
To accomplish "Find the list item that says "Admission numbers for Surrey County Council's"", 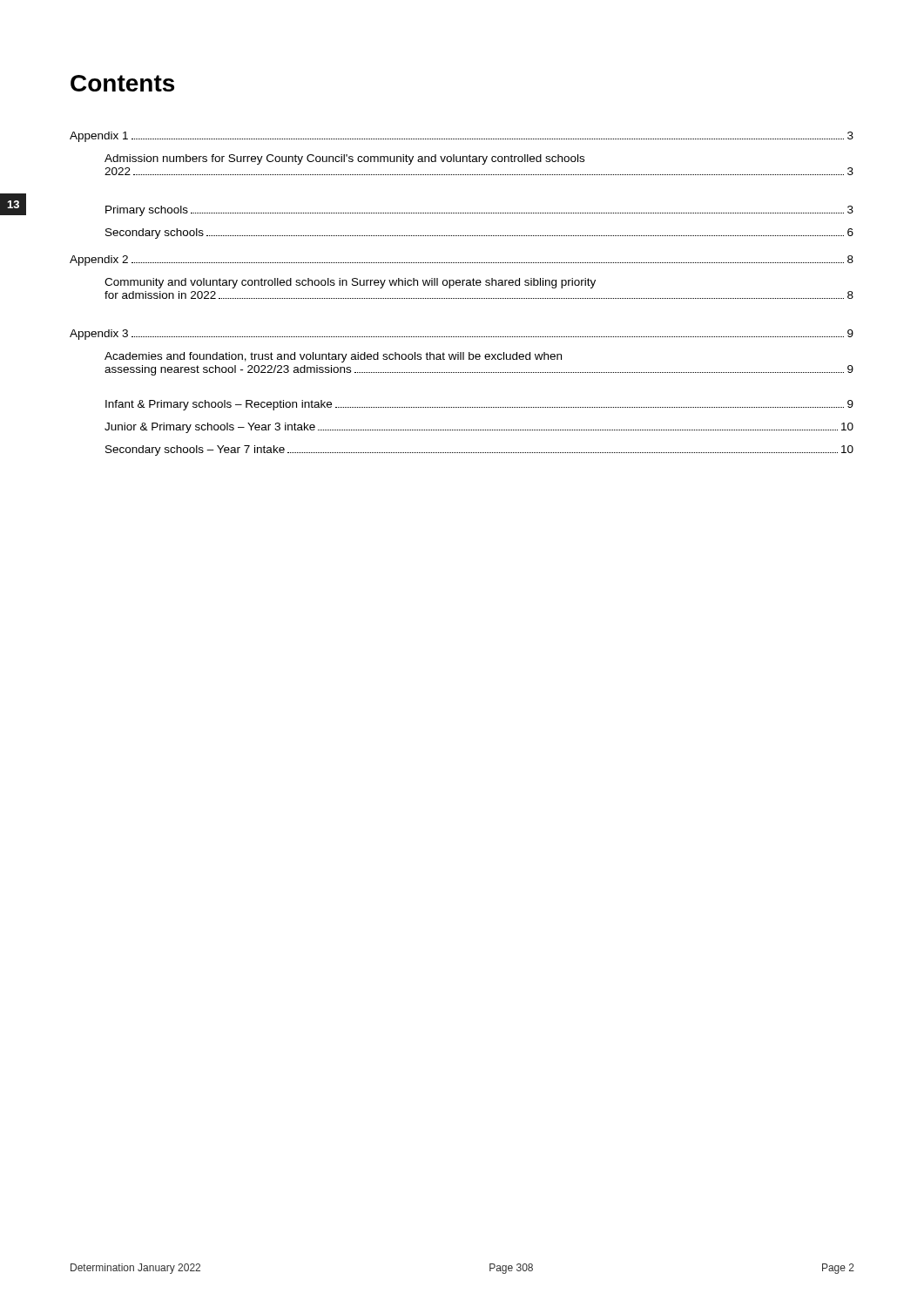I will tap(462, 165).
